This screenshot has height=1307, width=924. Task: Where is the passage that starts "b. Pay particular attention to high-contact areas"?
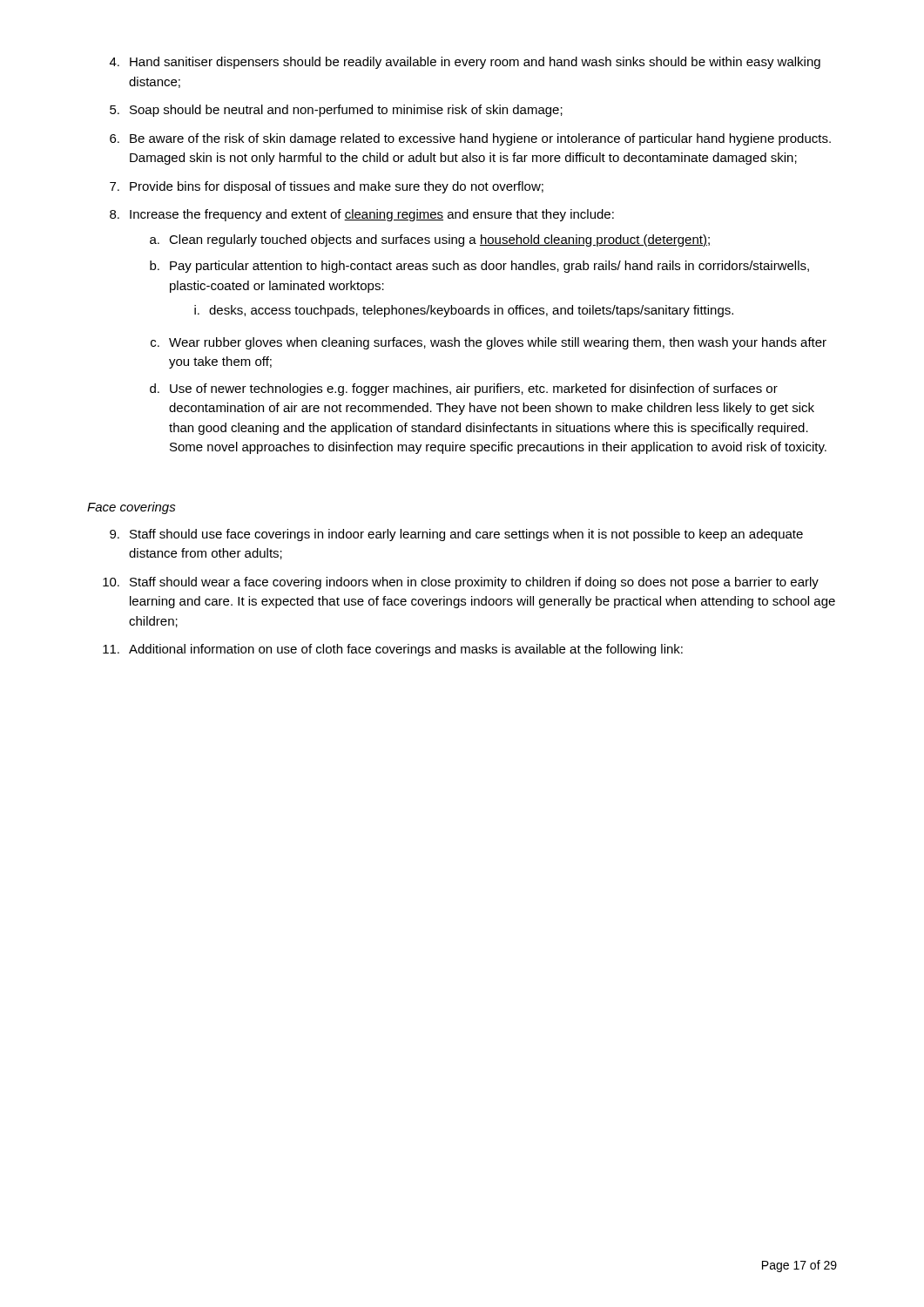[479, 267]
